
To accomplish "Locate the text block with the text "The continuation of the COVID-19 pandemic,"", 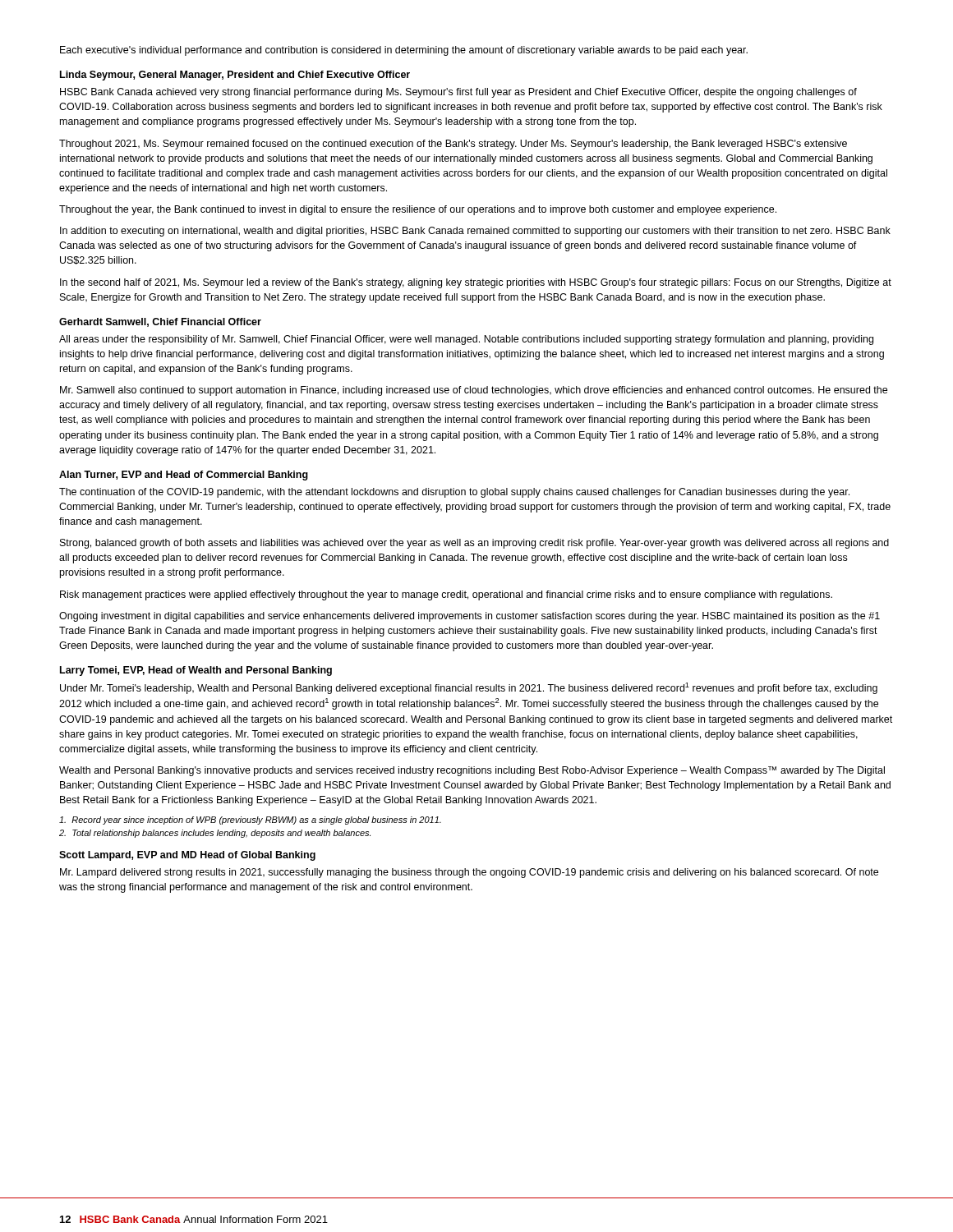I will click(475, 507).
